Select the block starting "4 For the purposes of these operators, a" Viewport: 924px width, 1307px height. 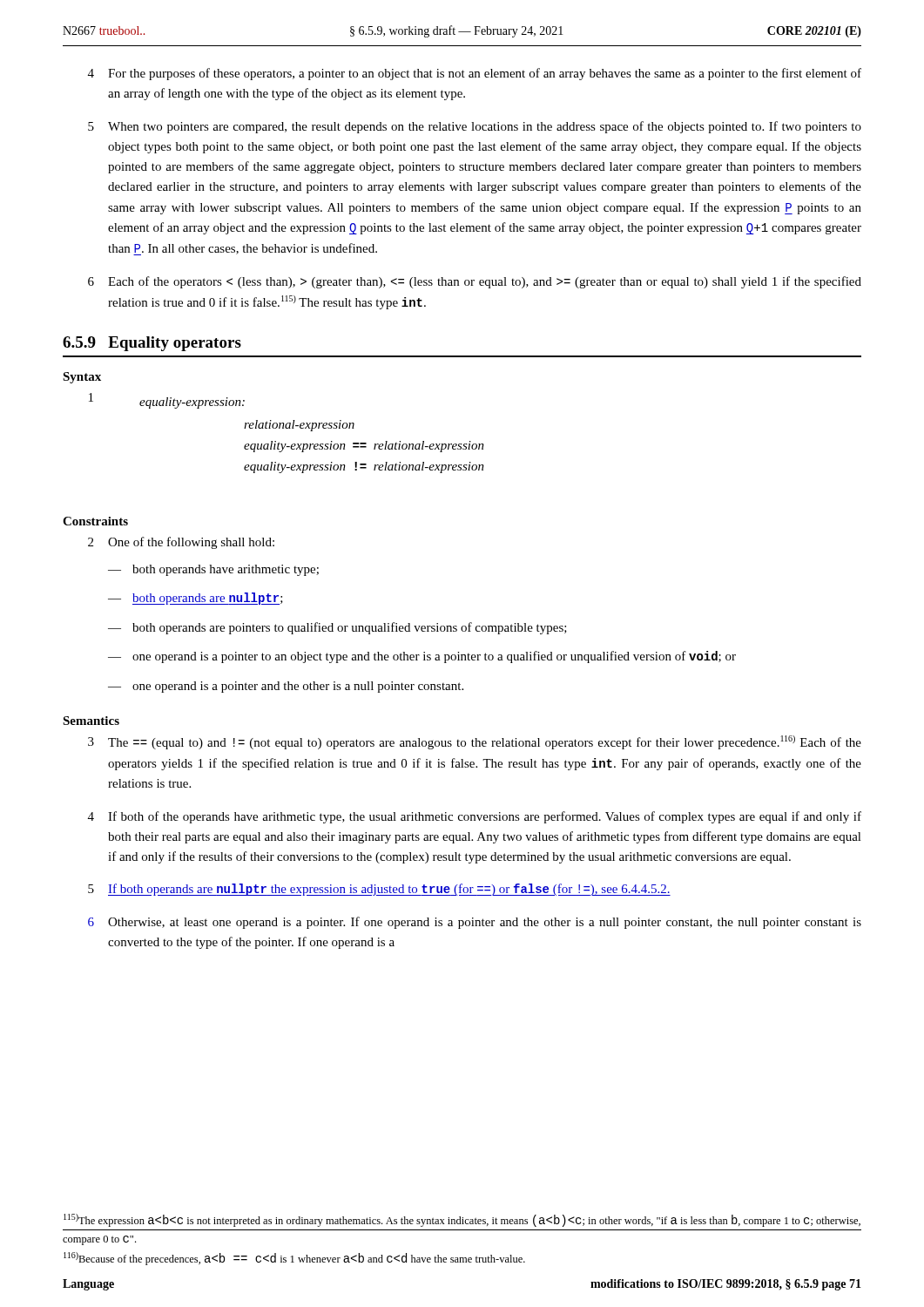point(462,84)
